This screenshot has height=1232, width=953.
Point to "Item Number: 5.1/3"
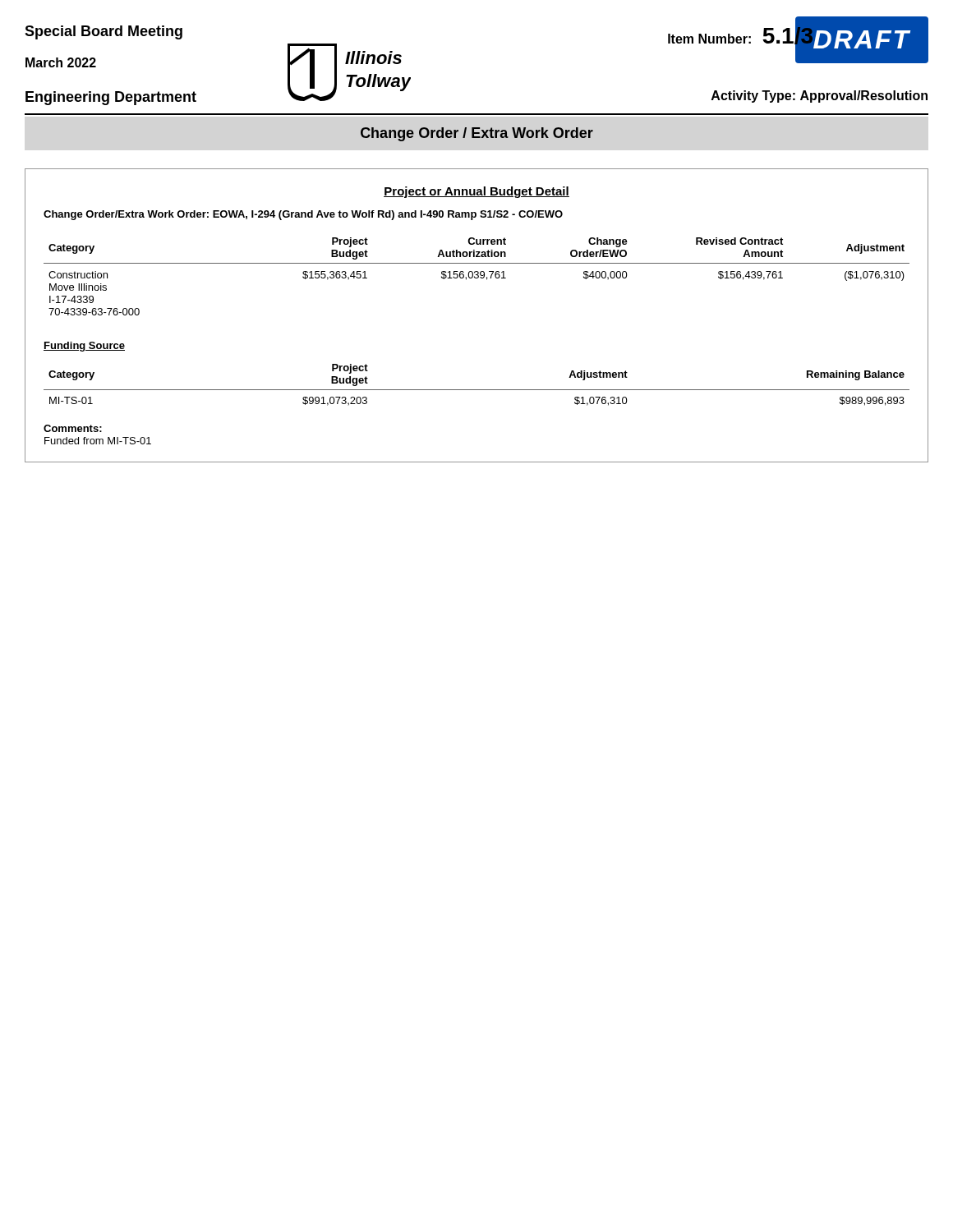[x=740, y=36]
